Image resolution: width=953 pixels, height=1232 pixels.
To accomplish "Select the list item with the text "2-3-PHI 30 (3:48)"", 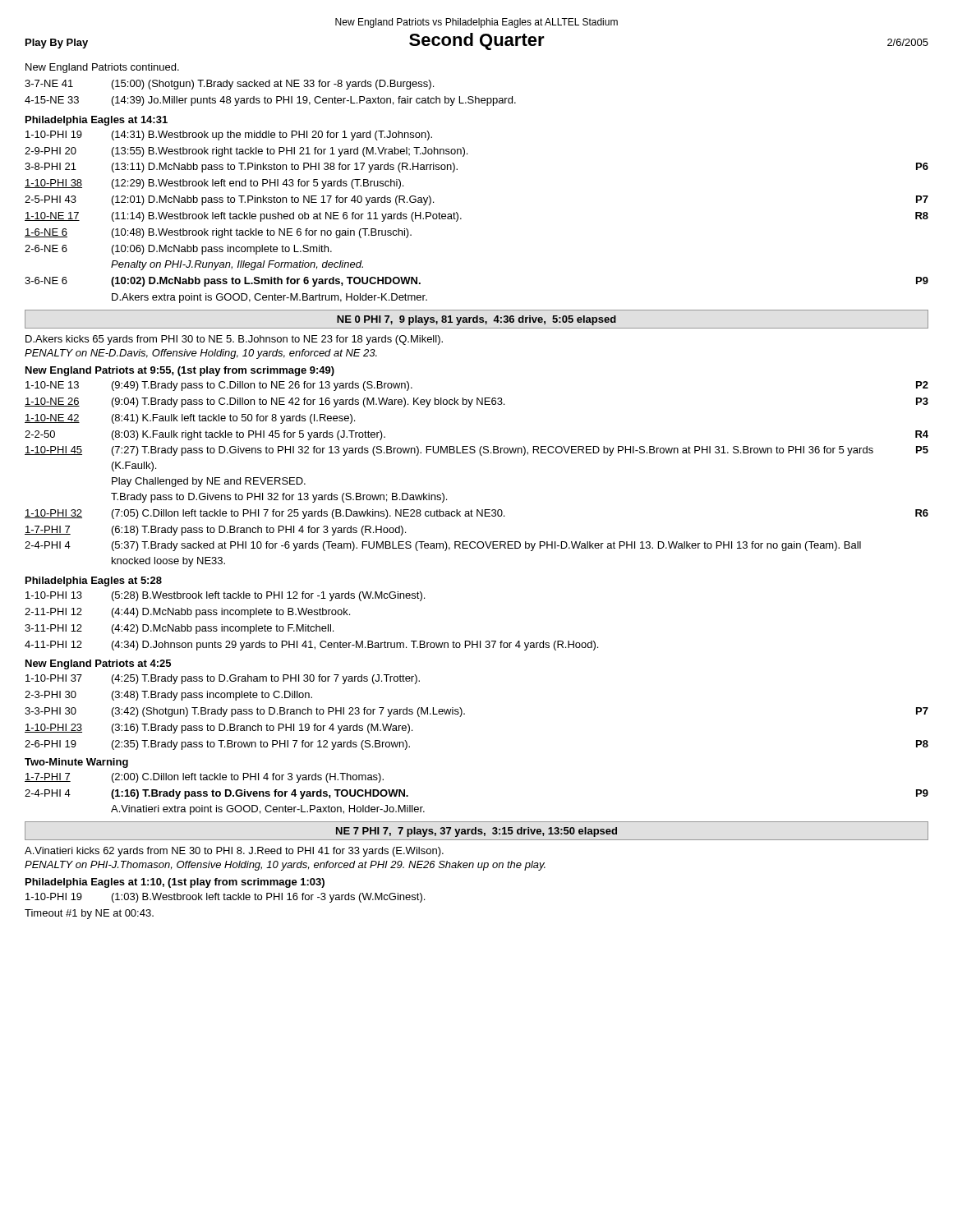I will point(168,696).
